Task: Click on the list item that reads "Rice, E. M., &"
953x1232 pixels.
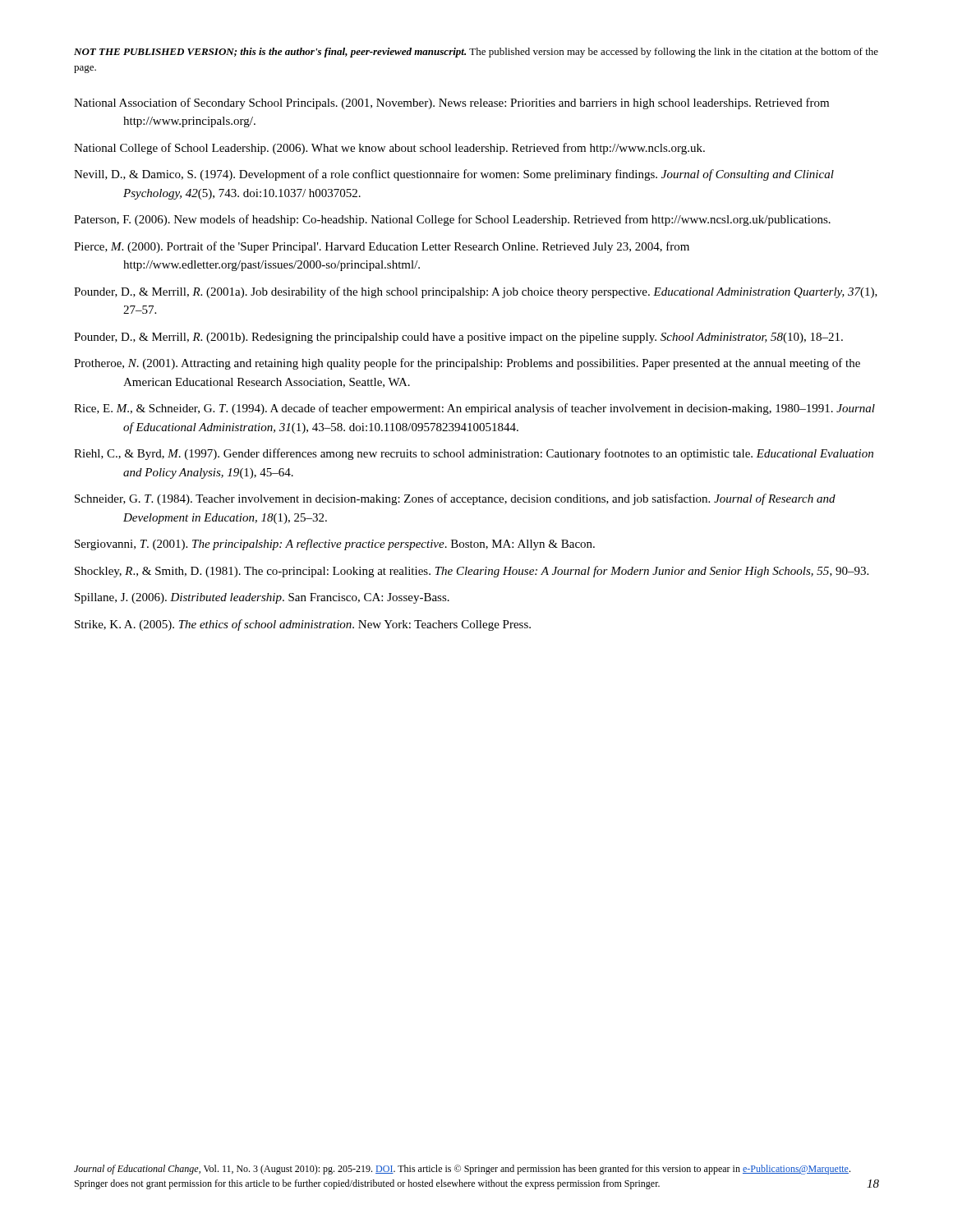Action: click(474, 418)
